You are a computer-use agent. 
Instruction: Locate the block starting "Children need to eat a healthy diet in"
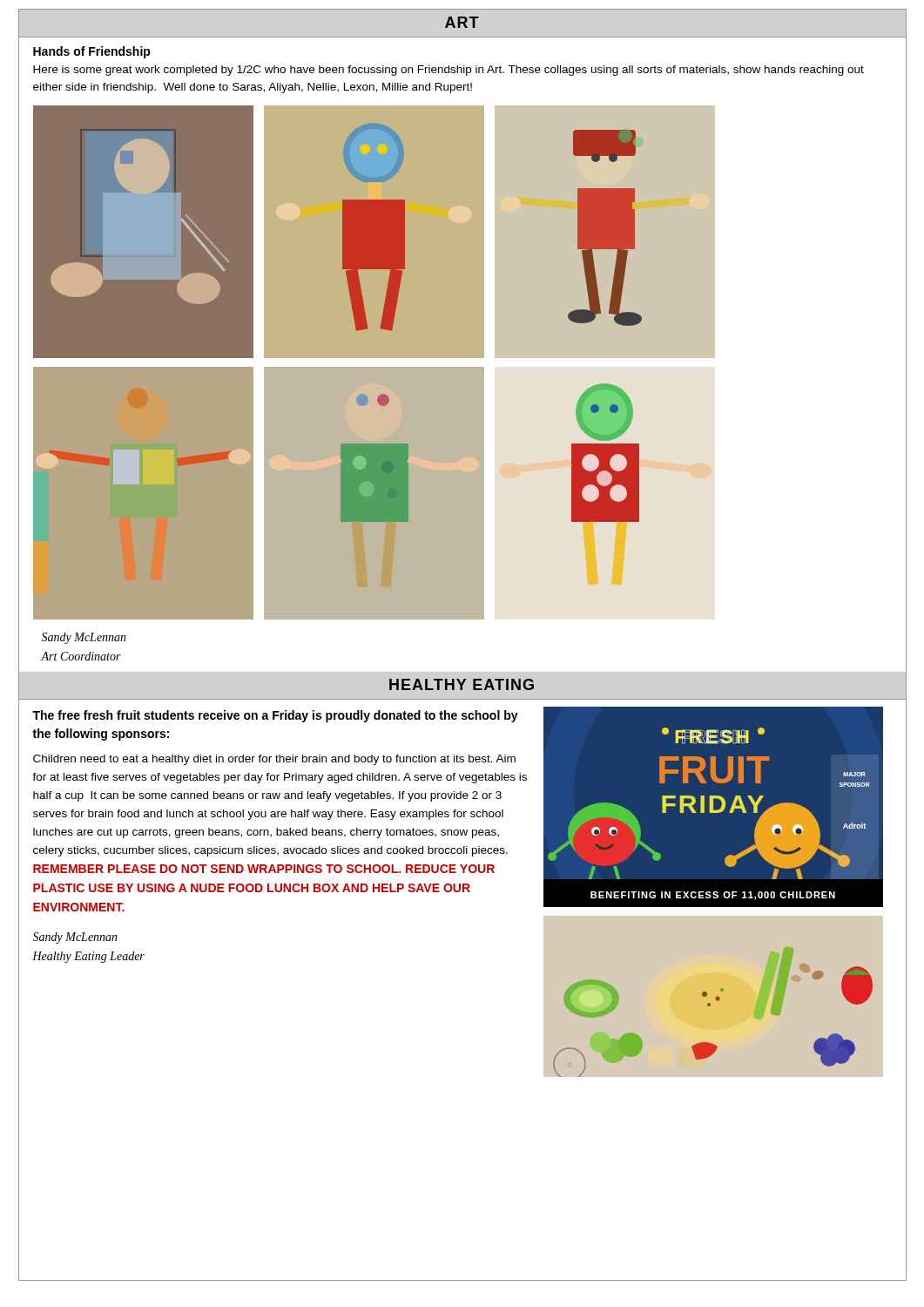click(x=280, y=833)
